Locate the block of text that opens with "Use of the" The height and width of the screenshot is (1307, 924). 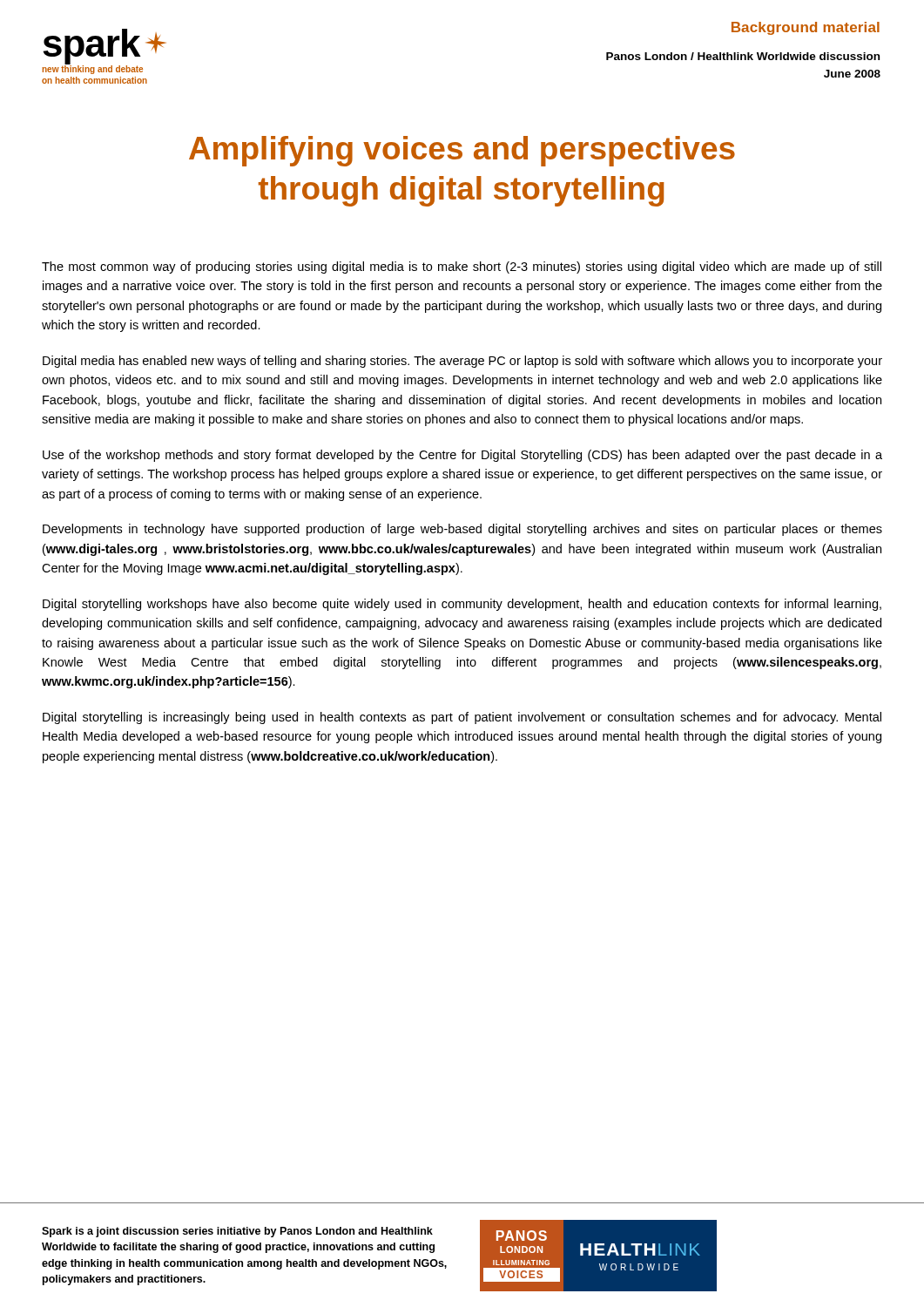[462, 474]
